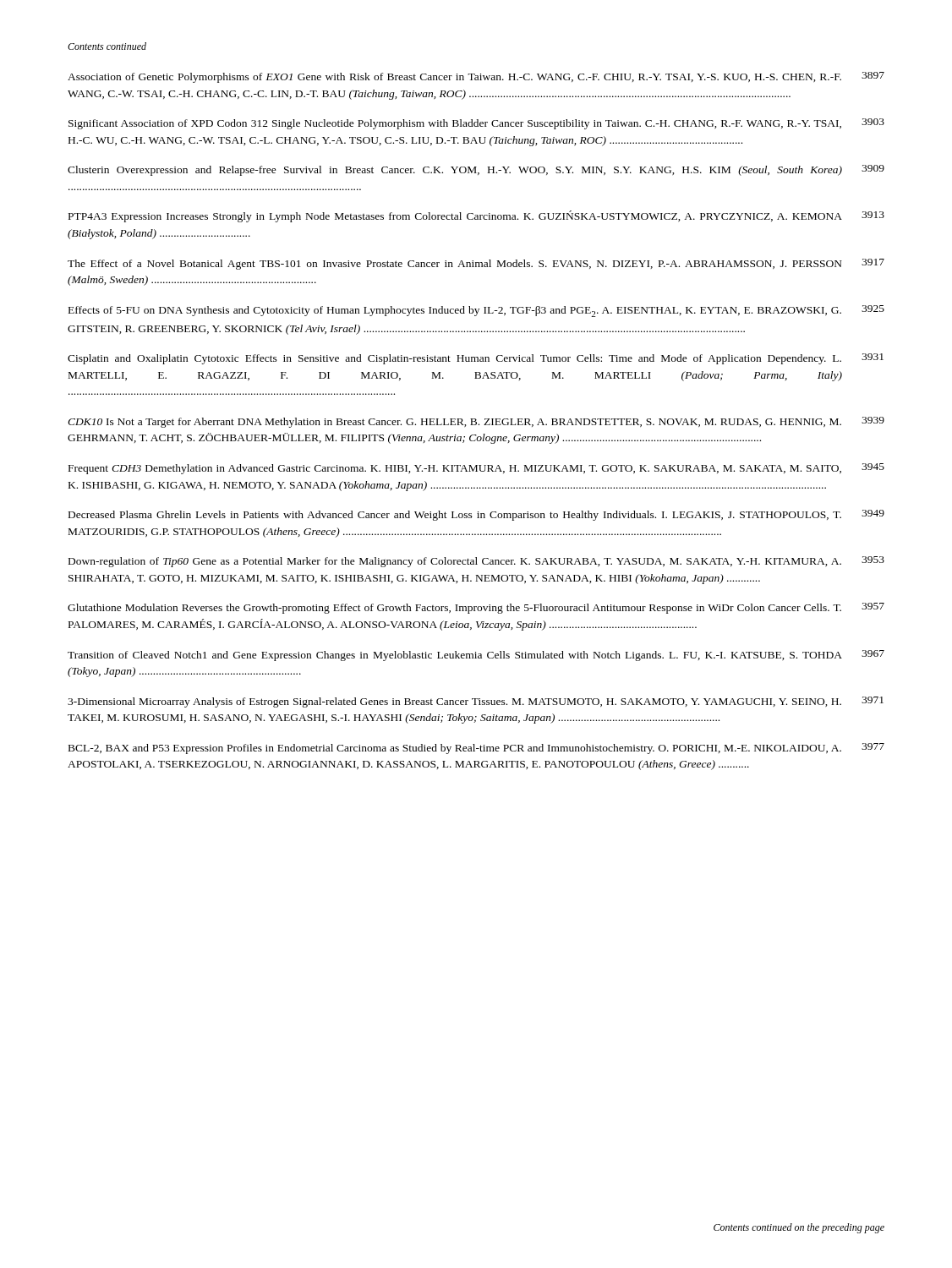
Task: Point to the text block starting "3-Dimensional Microarray Analysis of Estrogen Signal-related"
Action: point(476,709)
